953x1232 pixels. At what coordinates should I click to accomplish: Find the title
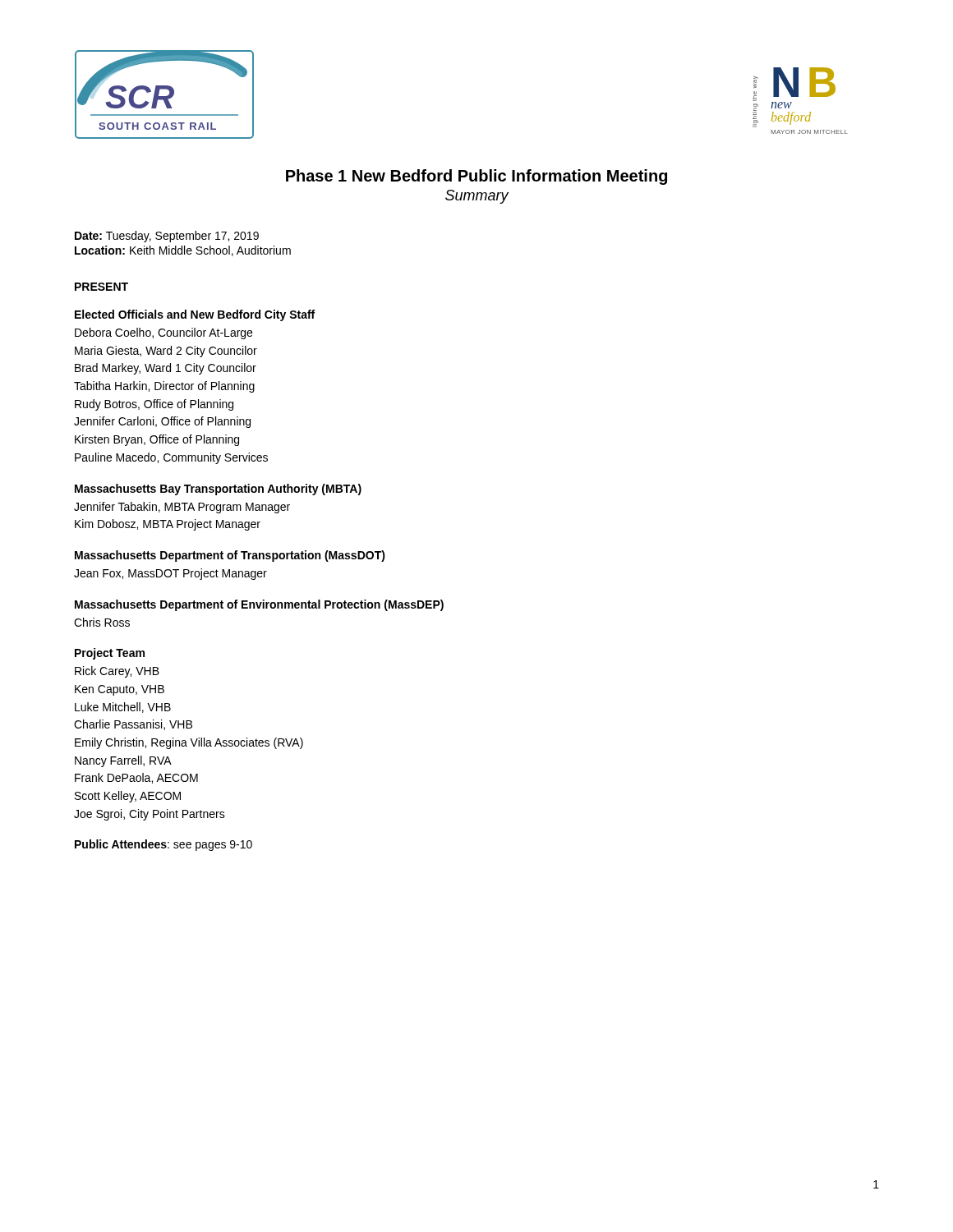coord(476,186)
